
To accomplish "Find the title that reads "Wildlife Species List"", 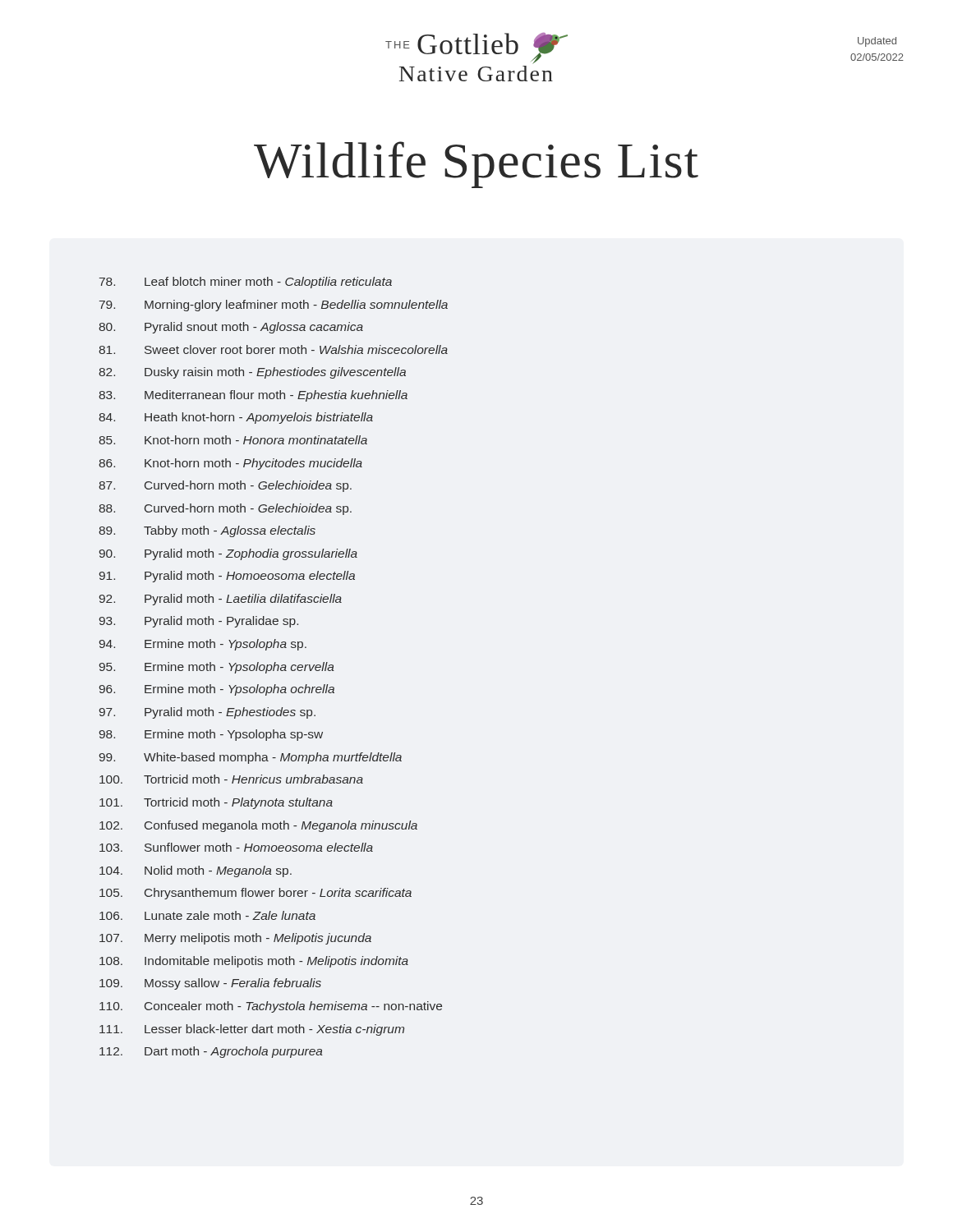I will [476, 160].
